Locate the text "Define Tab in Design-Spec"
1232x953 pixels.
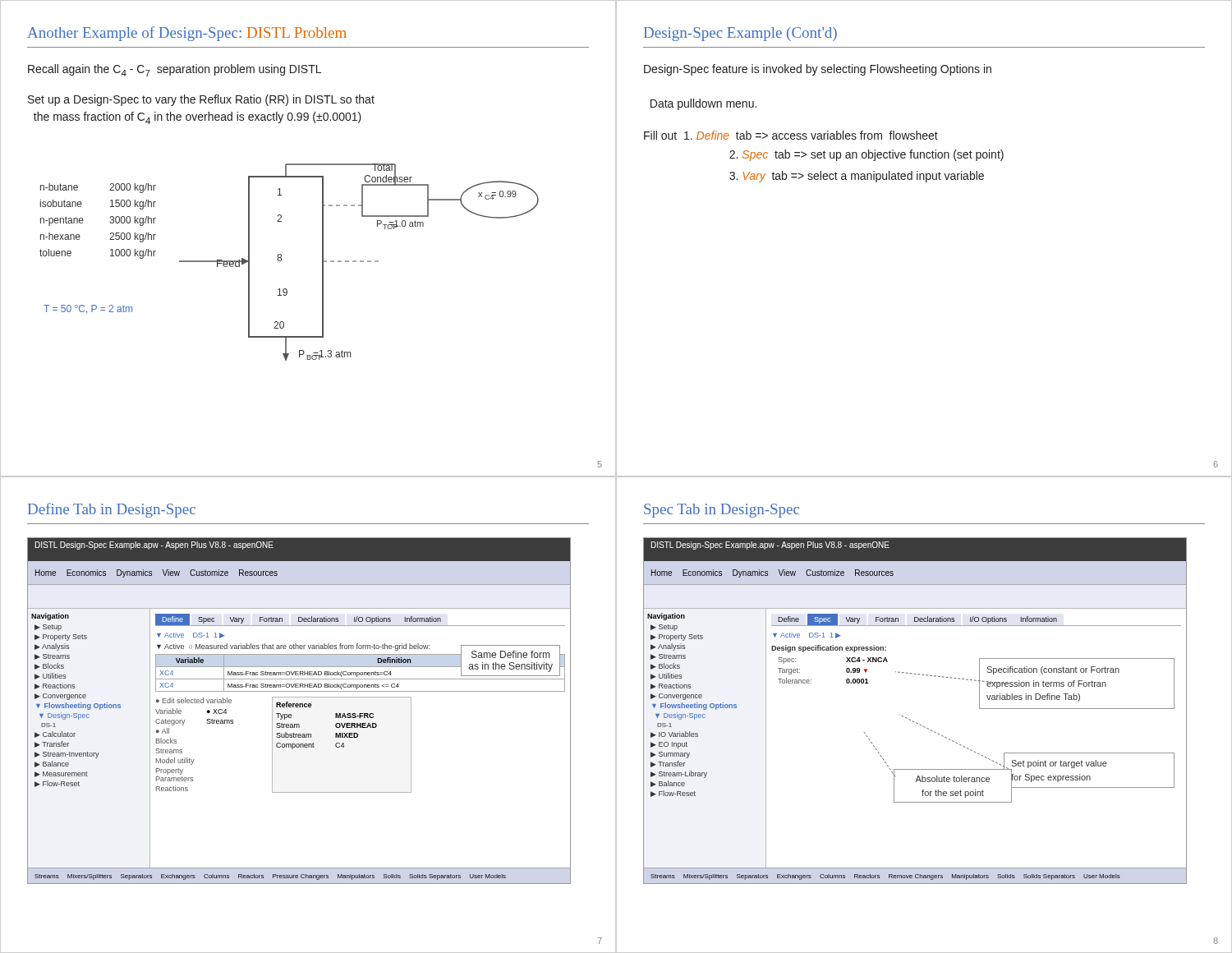[112, 509]
